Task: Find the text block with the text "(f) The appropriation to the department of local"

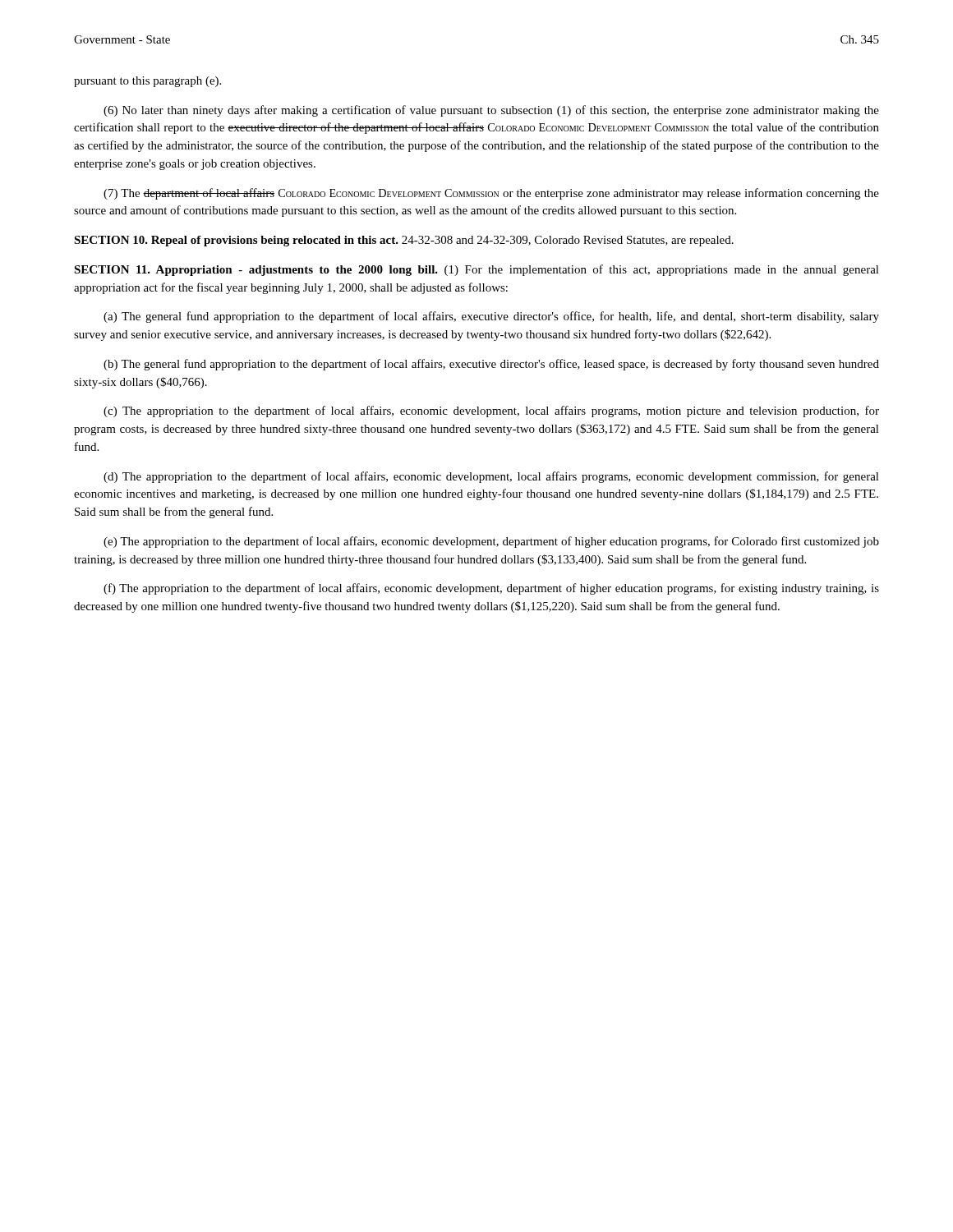Action: (476, 598)
